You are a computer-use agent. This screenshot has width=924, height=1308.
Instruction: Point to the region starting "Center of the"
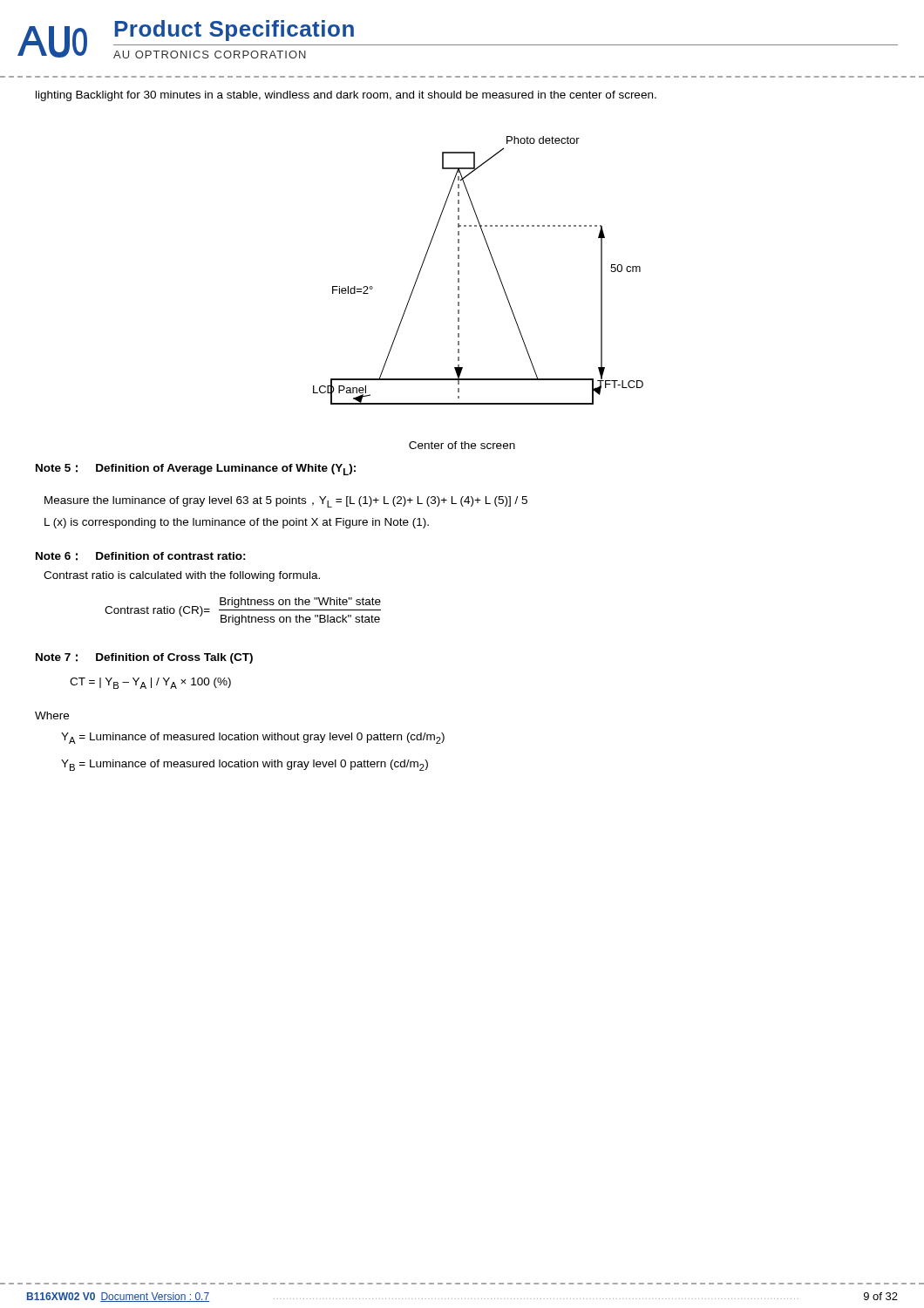(x=462, y=445)
